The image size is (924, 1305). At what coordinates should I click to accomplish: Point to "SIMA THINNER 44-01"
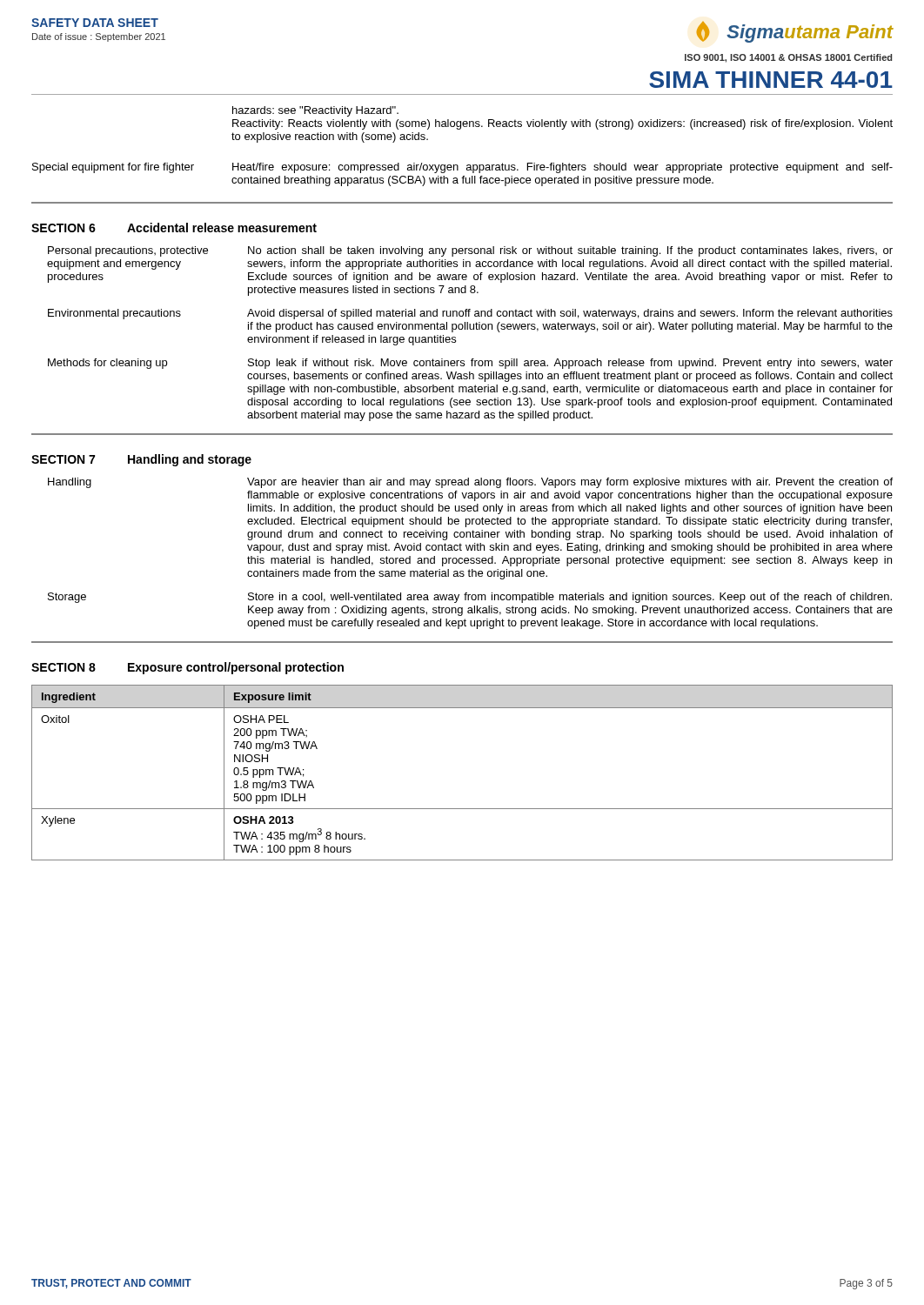tap(771, 80)
